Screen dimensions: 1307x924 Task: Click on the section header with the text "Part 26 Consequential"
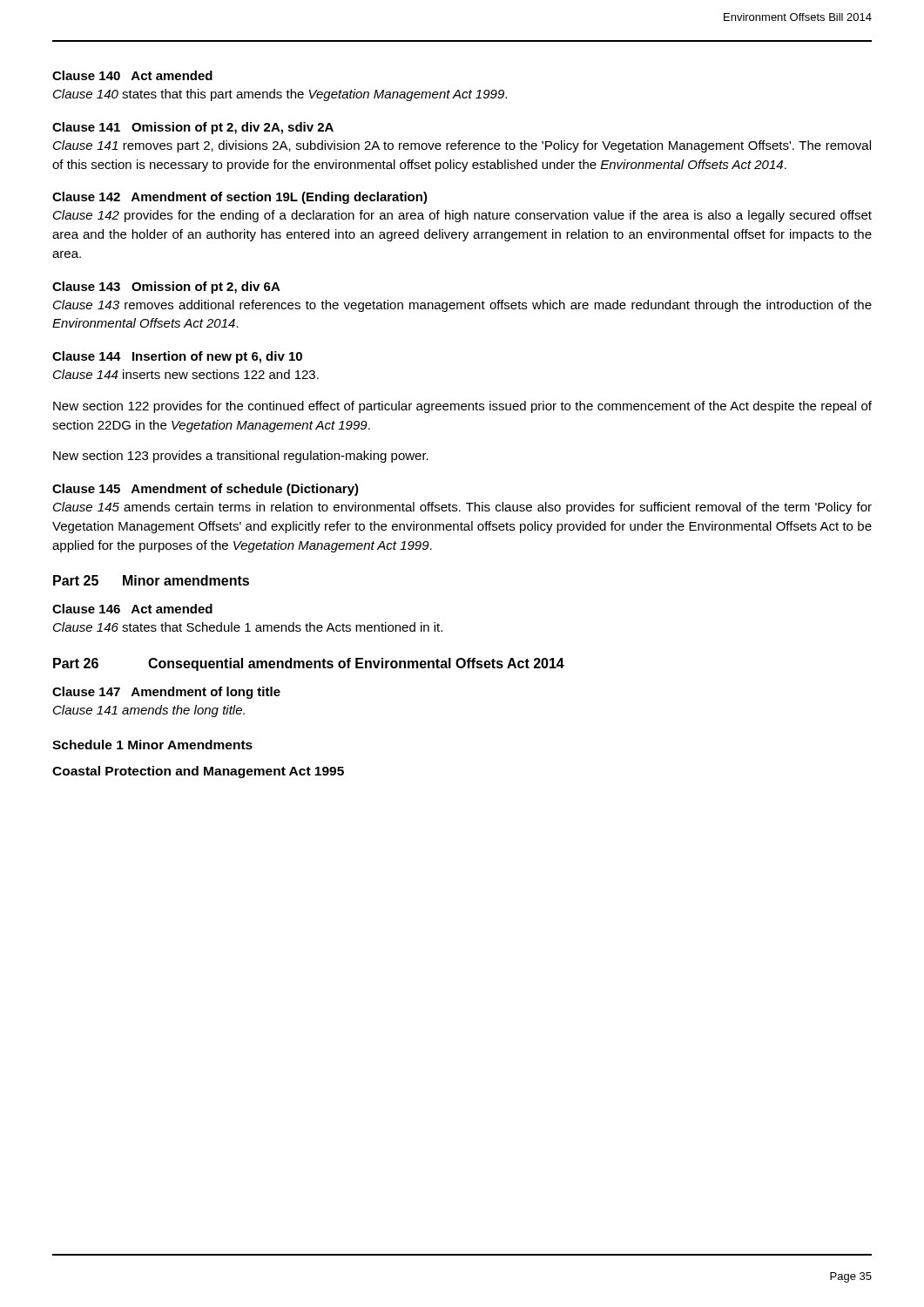(308, 664)
